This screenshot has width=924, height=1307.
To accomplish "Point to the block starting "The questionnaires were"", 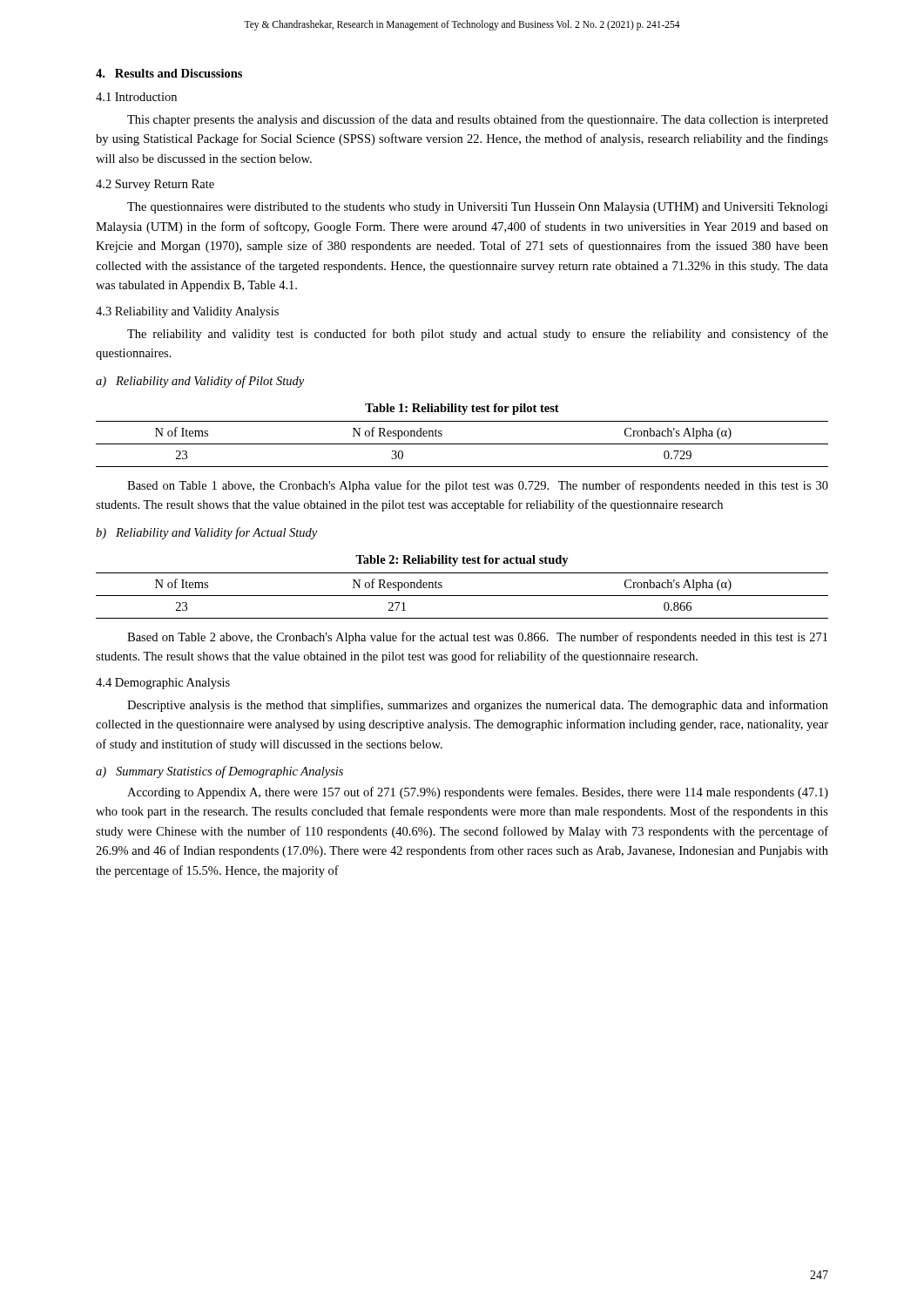I will [x=462, y=246].
